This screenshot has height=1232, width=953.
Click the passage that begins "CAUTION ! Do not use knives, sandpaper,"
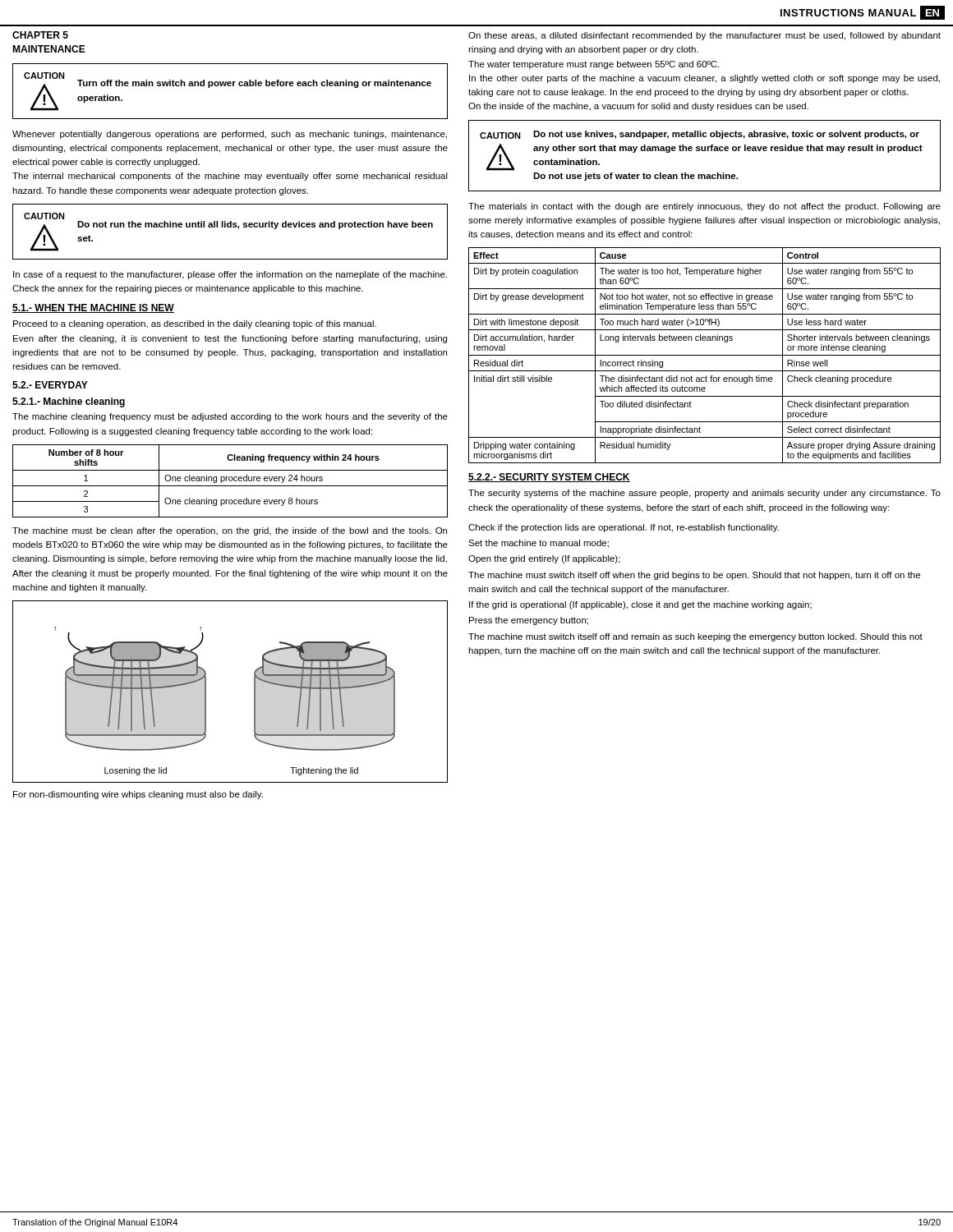[704, 155]
